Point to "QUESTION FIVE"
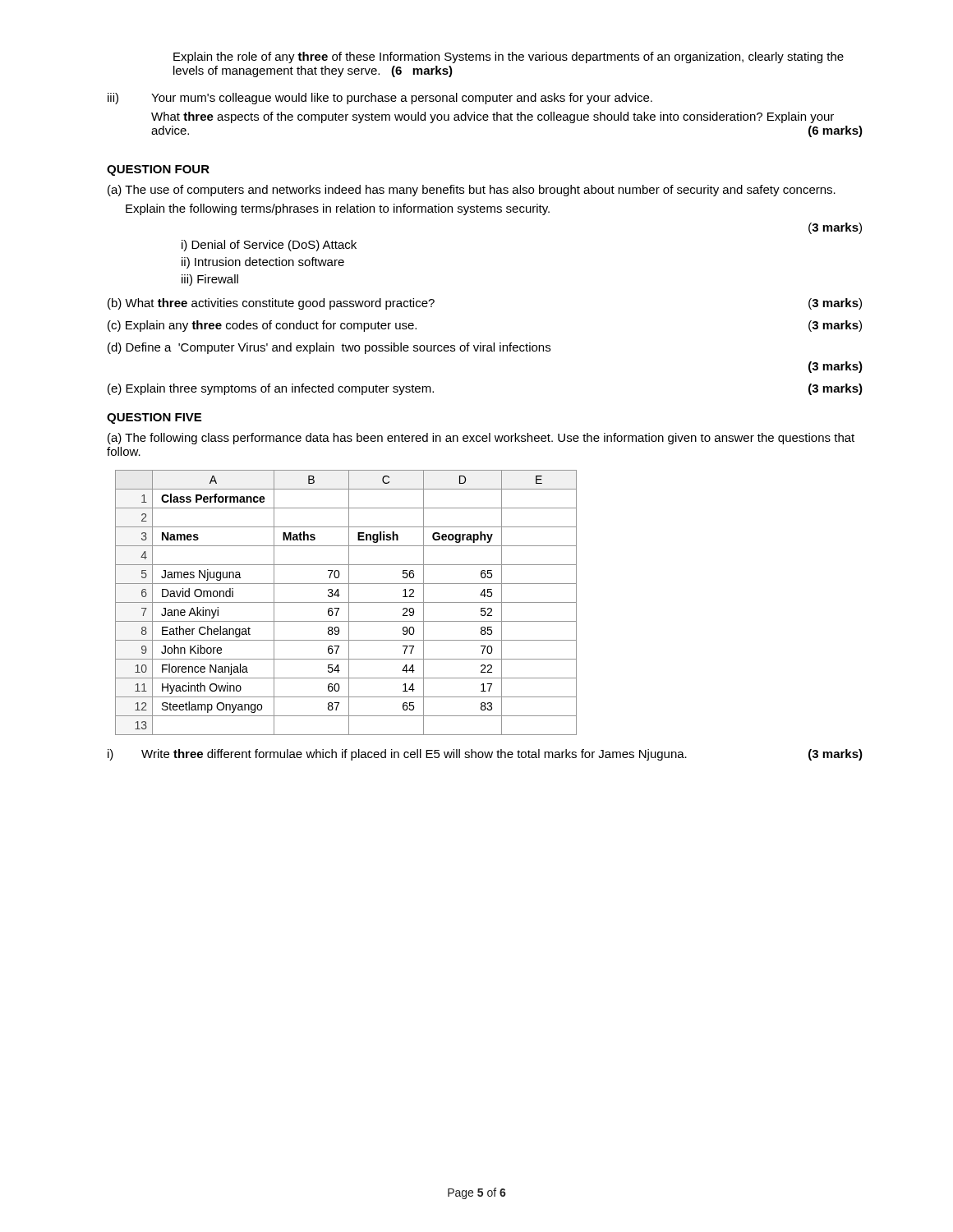Viewport: 953px width, 1232px height. coord(154,417)
